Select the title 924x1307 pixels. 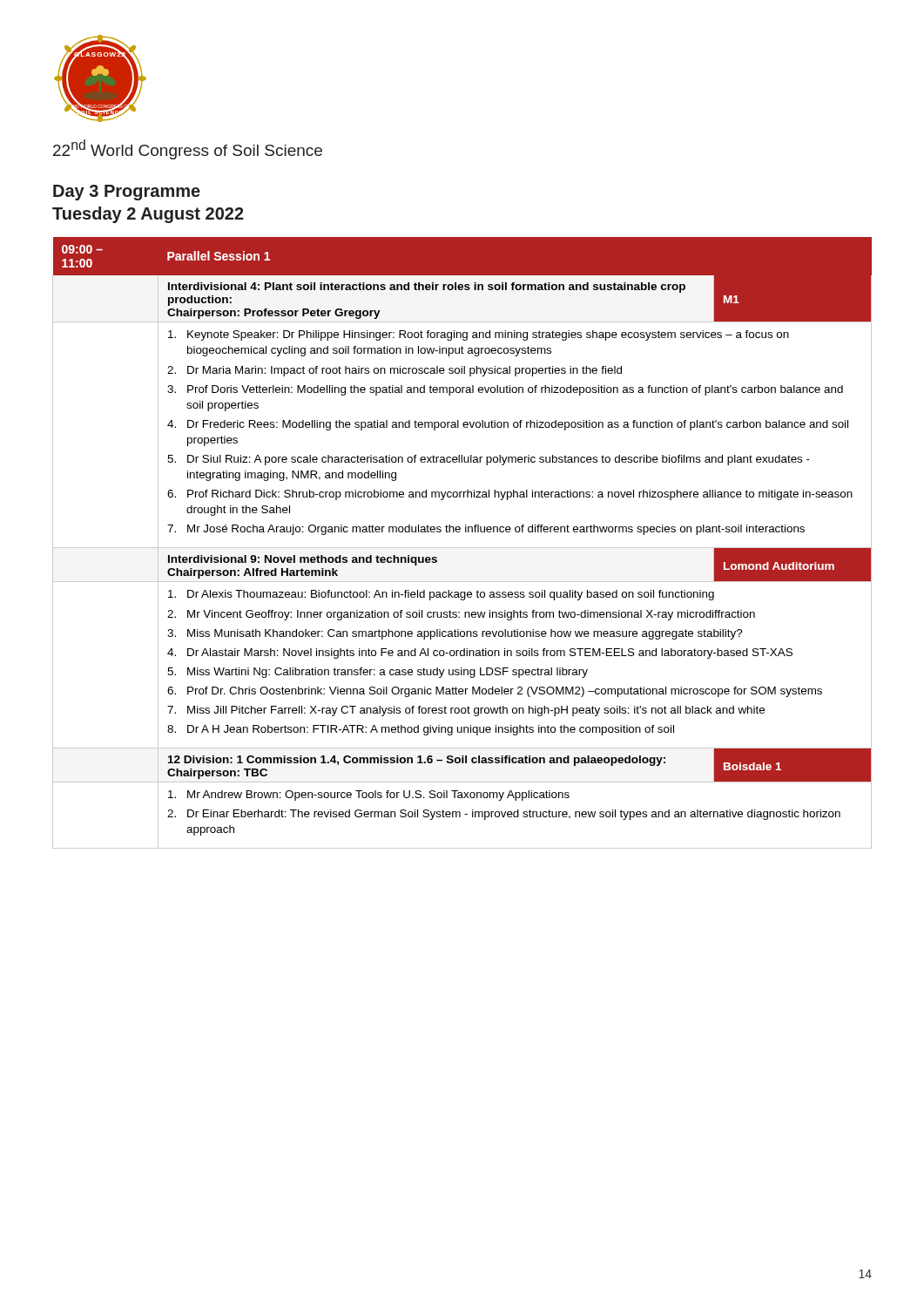[188, 149]
